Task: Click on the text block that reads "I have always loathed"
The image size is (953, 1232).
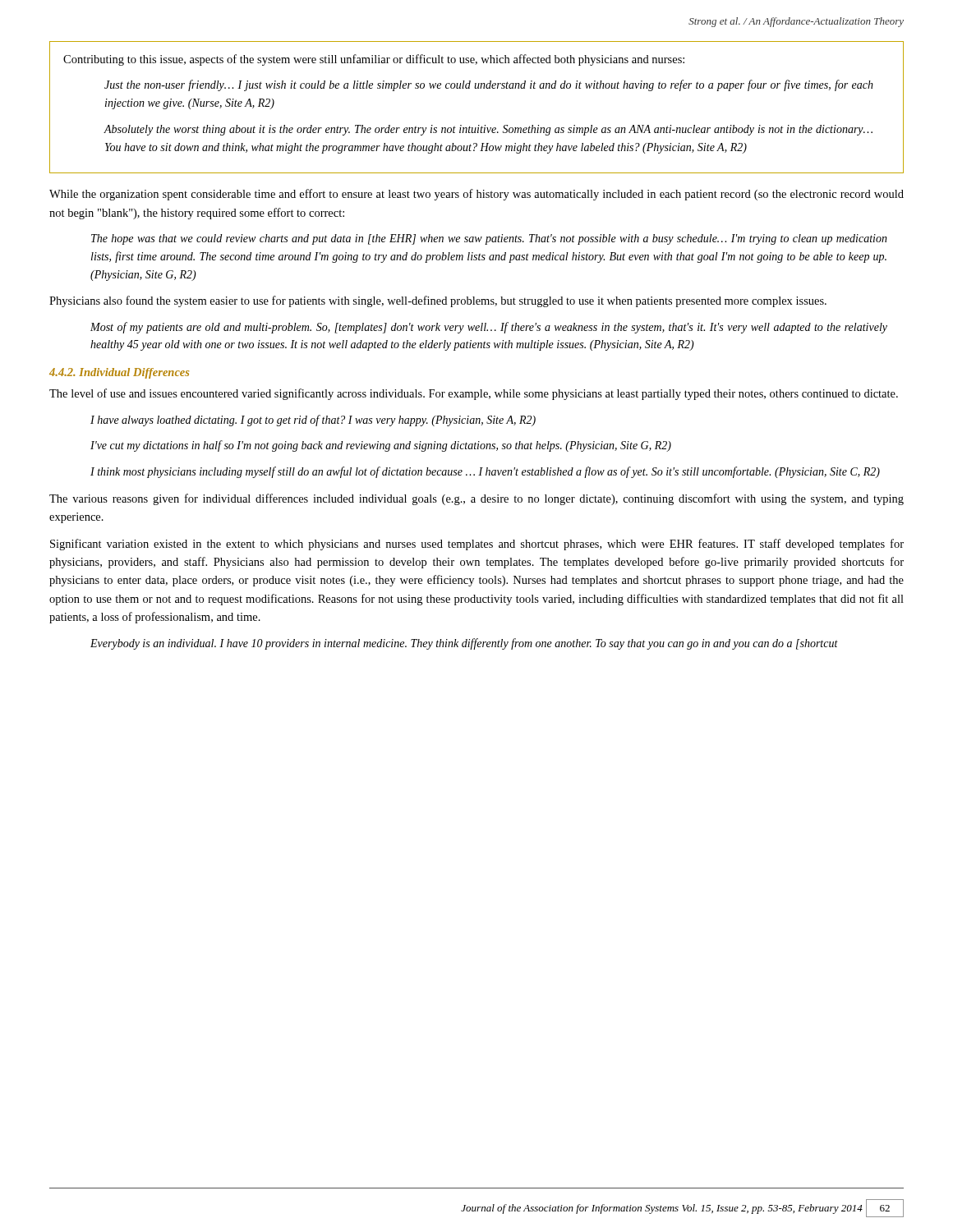Action: pos(313,420)
